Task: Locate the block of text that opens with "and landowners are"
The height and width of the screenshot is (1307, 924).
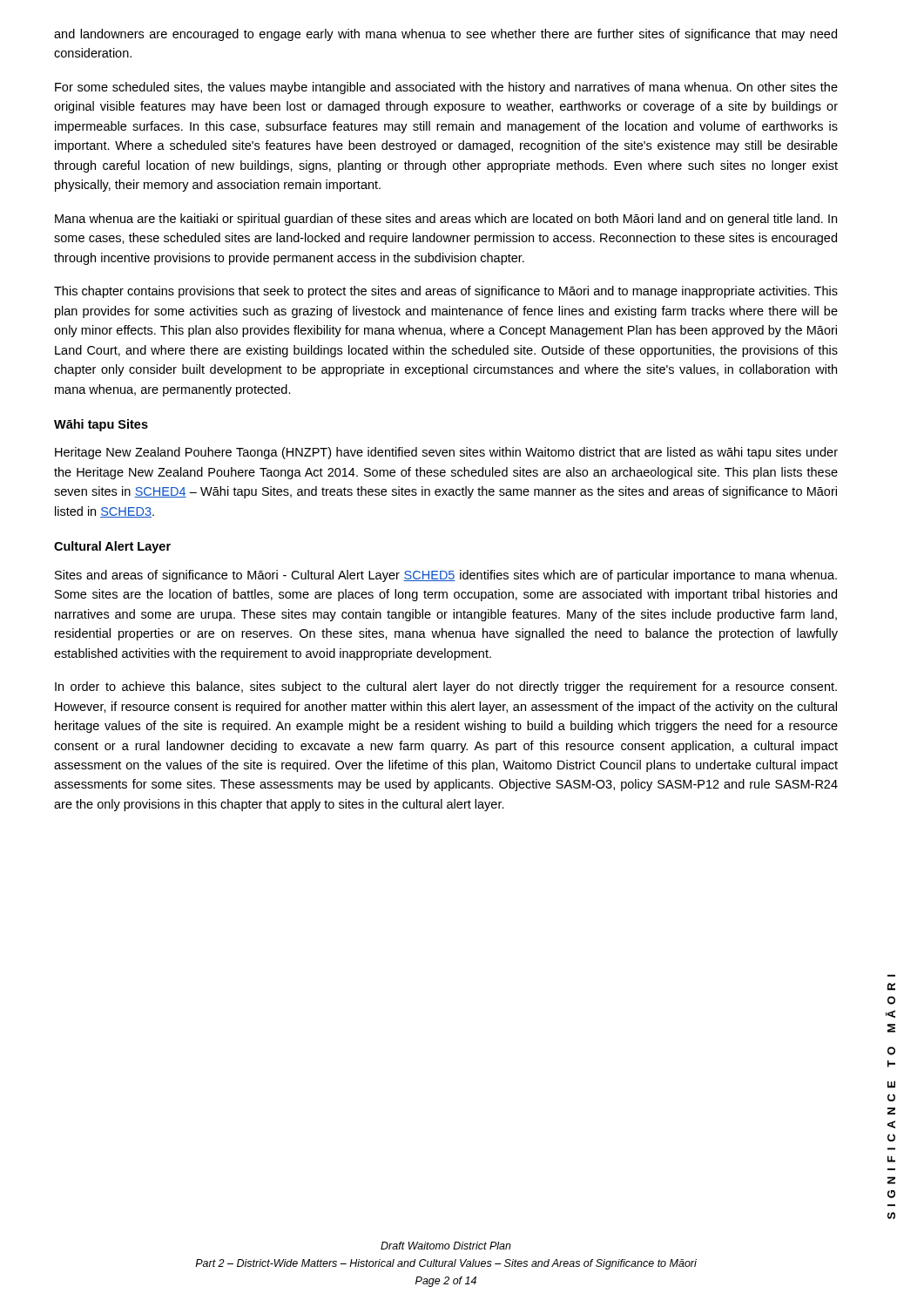Action: click(x=446, y=44)
